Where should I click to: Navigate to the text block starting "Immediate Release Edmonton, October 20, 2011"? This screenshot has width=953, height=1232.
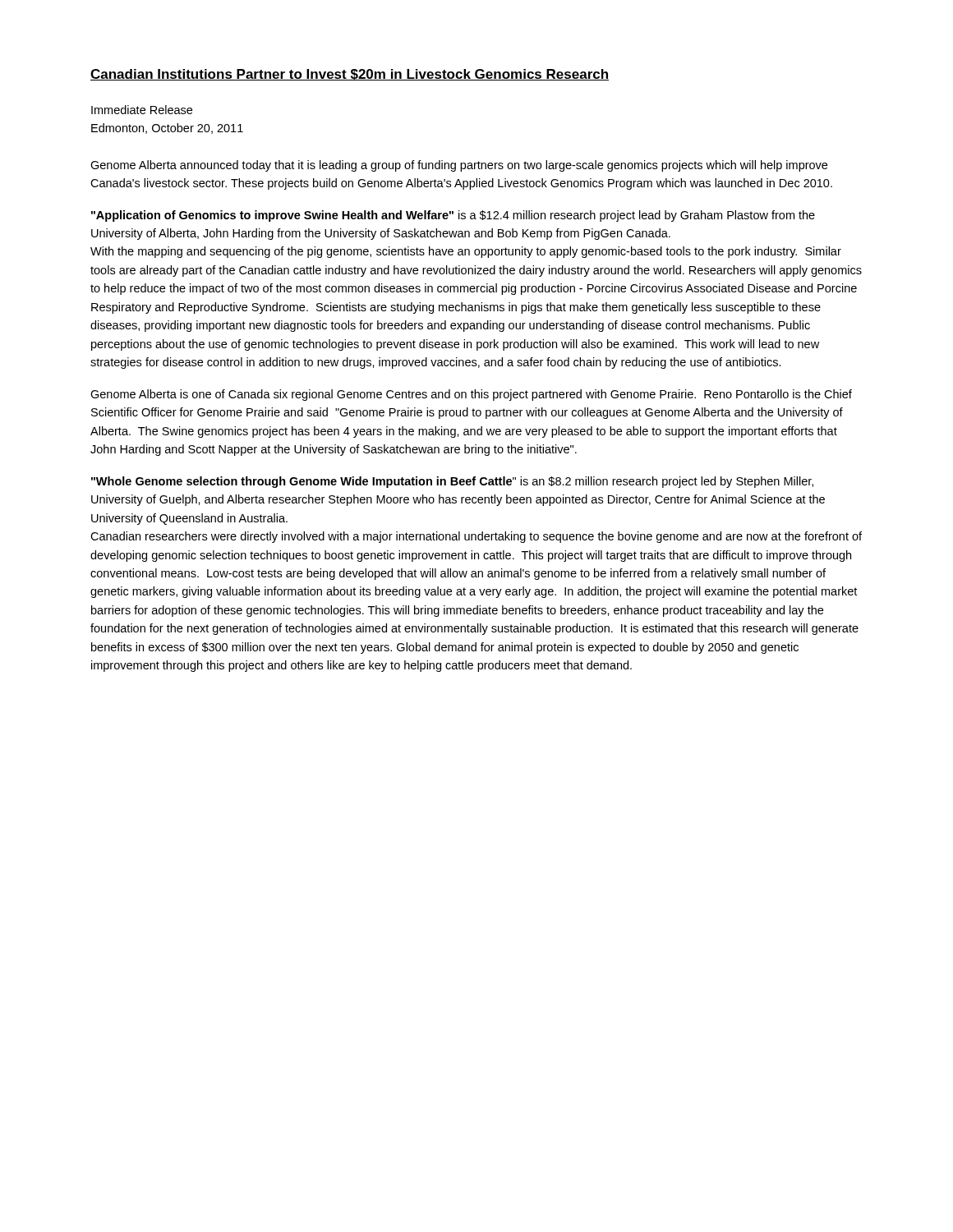(167, 119)
